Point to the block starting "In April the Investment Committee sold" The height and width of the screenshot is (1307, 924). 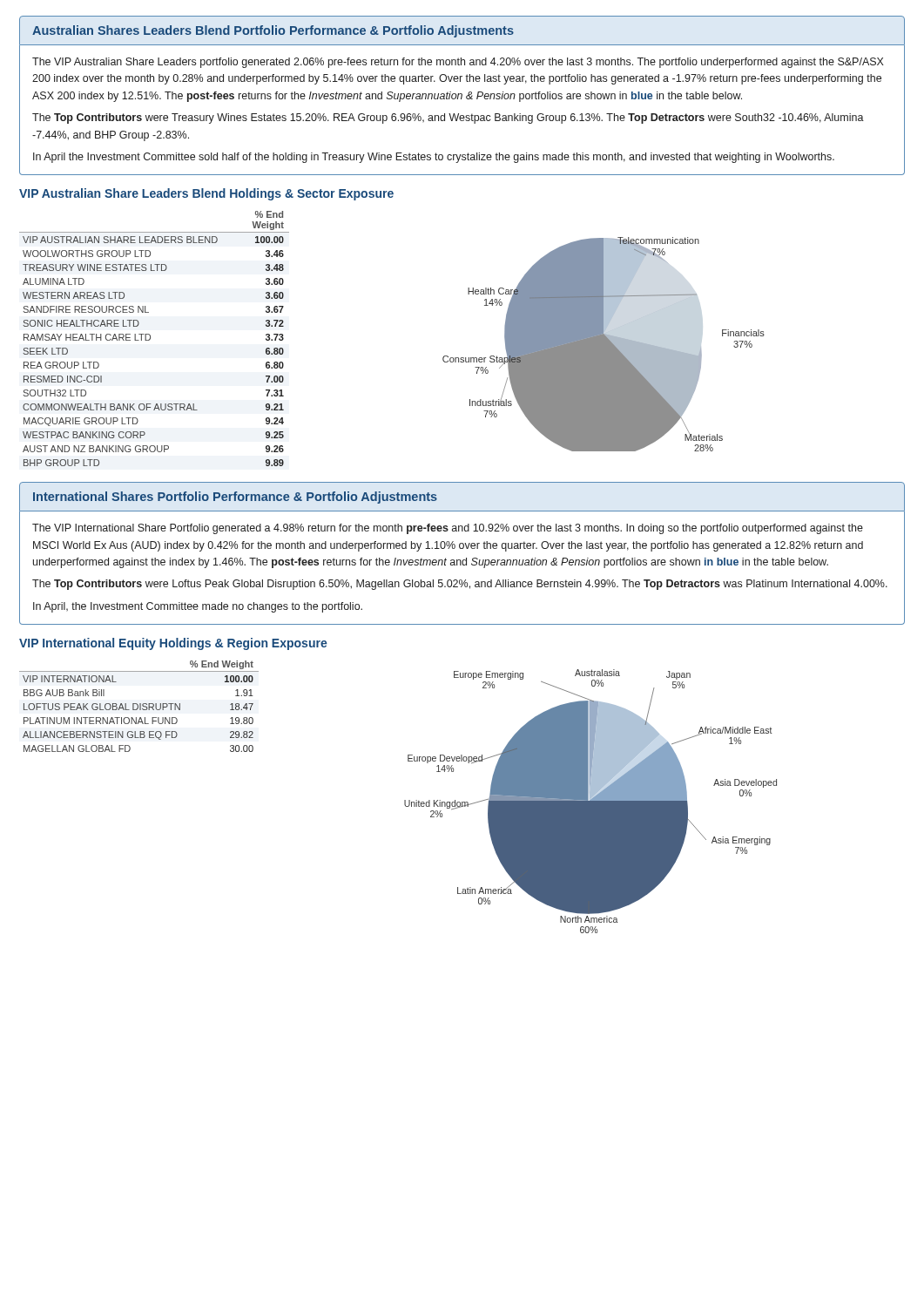(x=434, y=157)
